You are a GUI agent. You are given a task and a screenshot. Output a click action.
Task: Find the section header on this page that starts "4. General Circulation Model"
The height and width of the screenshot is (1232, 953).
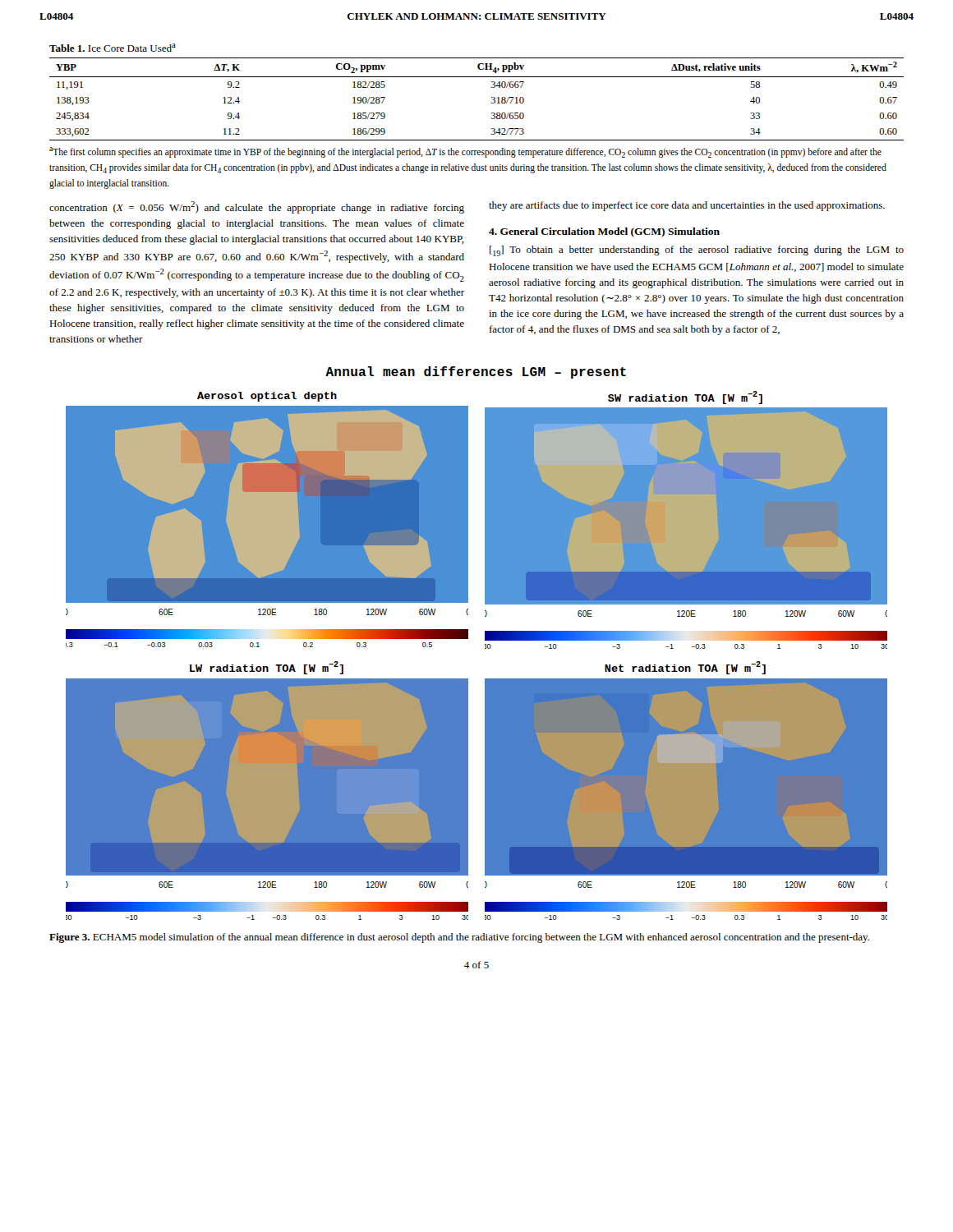(604, 231)
